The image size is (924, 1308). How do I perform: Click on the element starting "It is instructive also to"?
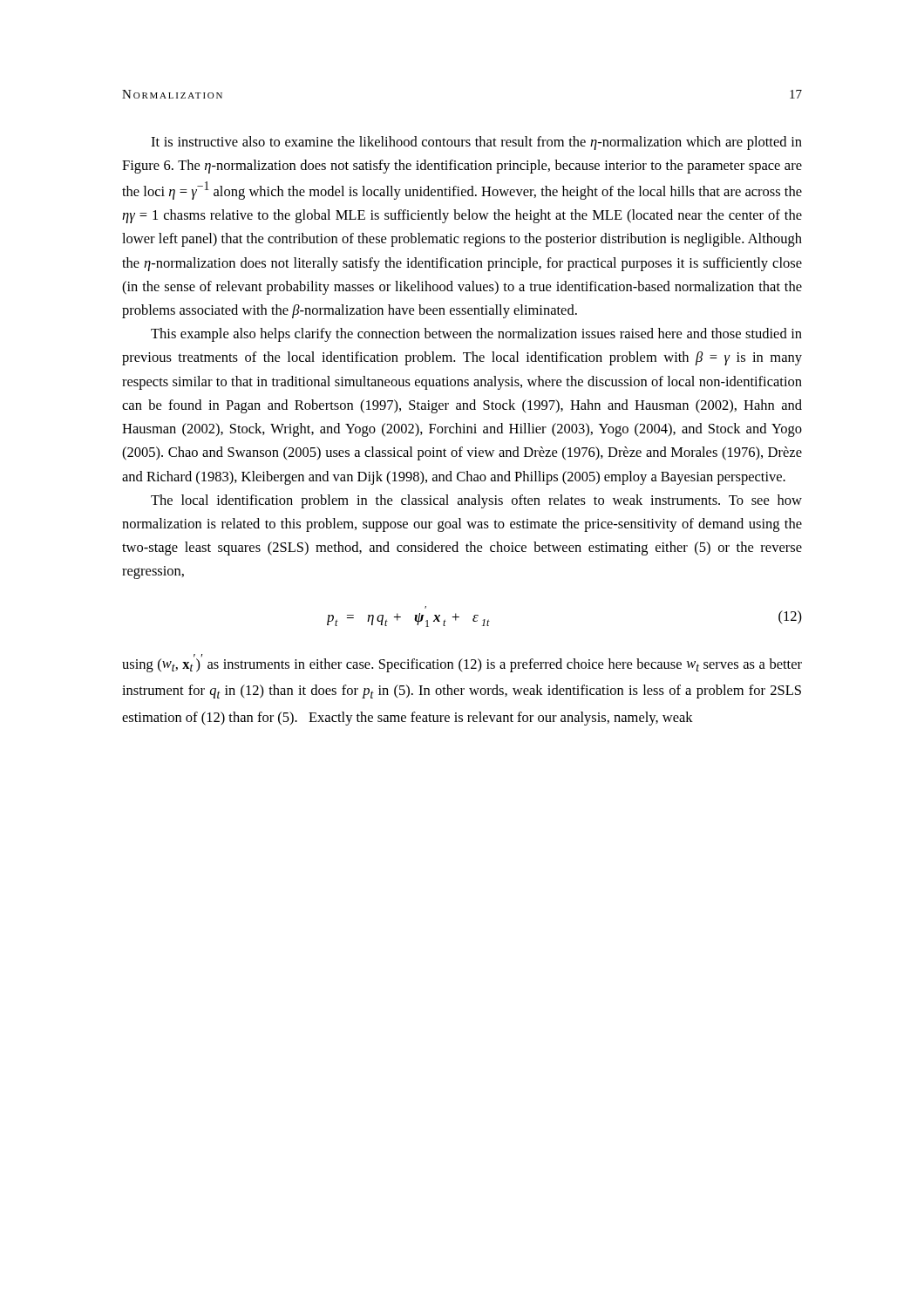462,226
